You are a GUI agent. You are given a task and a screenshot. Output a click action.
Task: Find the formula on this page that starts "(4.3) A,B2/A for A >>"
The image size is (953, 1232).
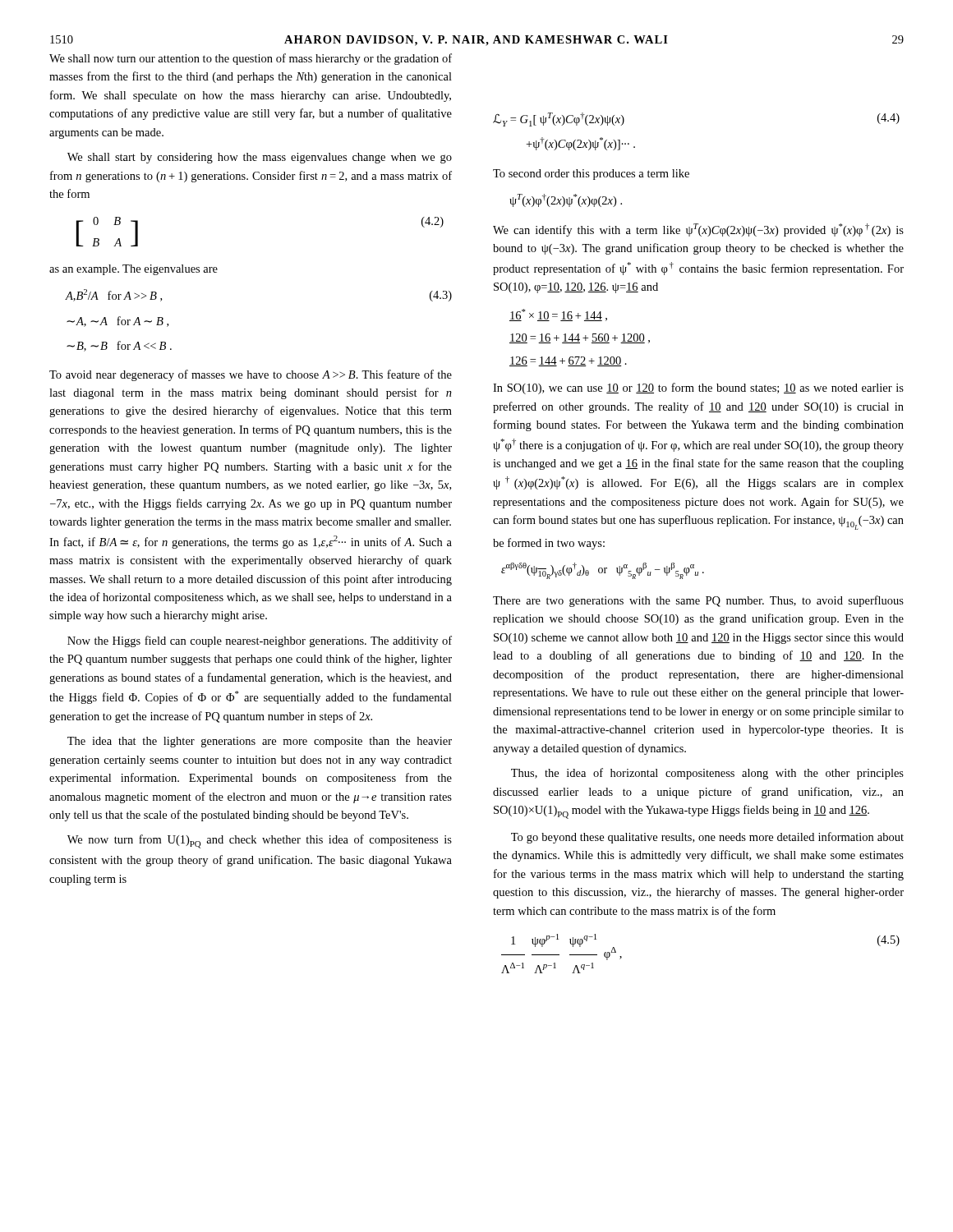[112, 295]
